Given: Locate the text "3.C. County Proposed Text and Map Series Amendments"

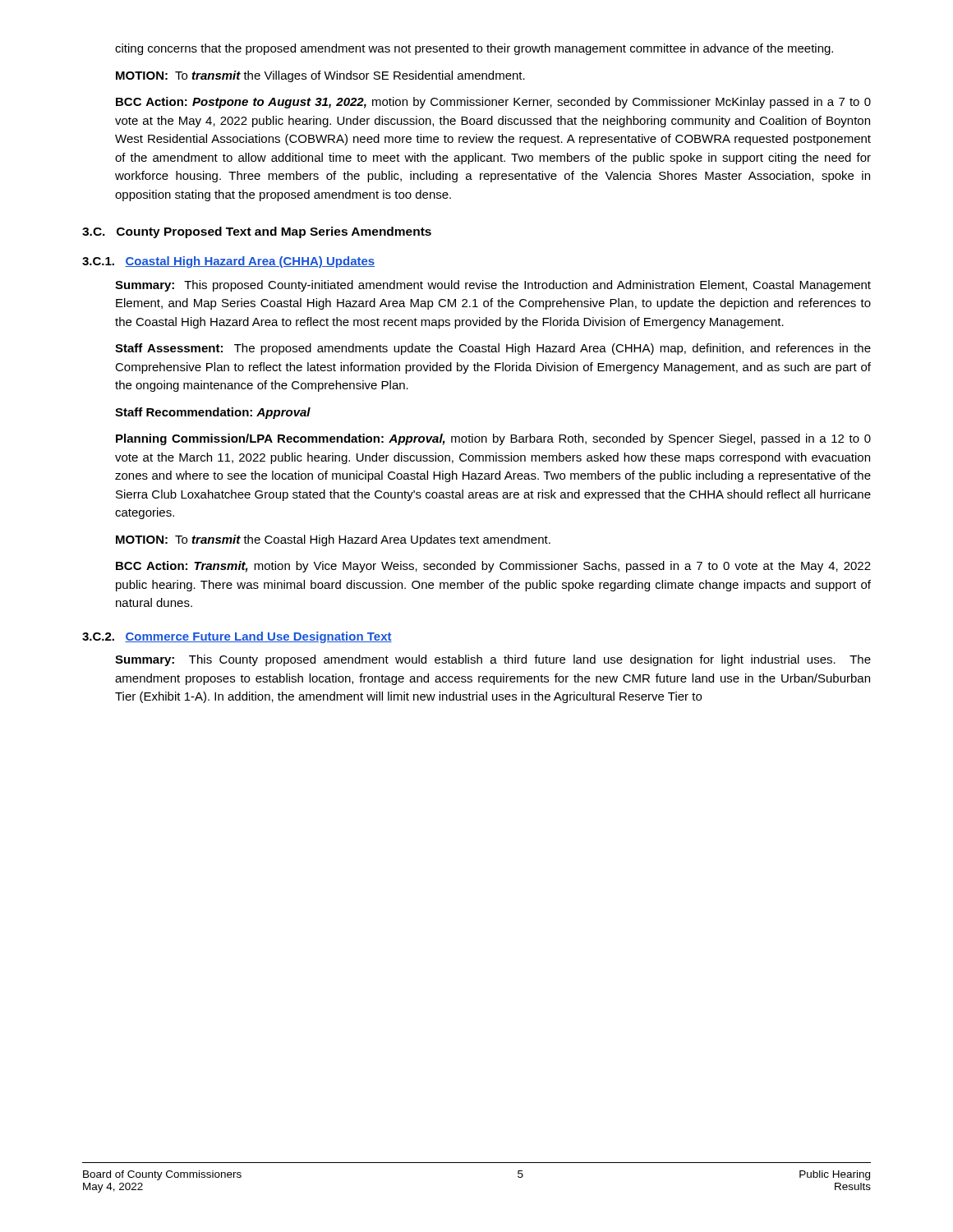Looking at the screenshot, I should [257, 232].
